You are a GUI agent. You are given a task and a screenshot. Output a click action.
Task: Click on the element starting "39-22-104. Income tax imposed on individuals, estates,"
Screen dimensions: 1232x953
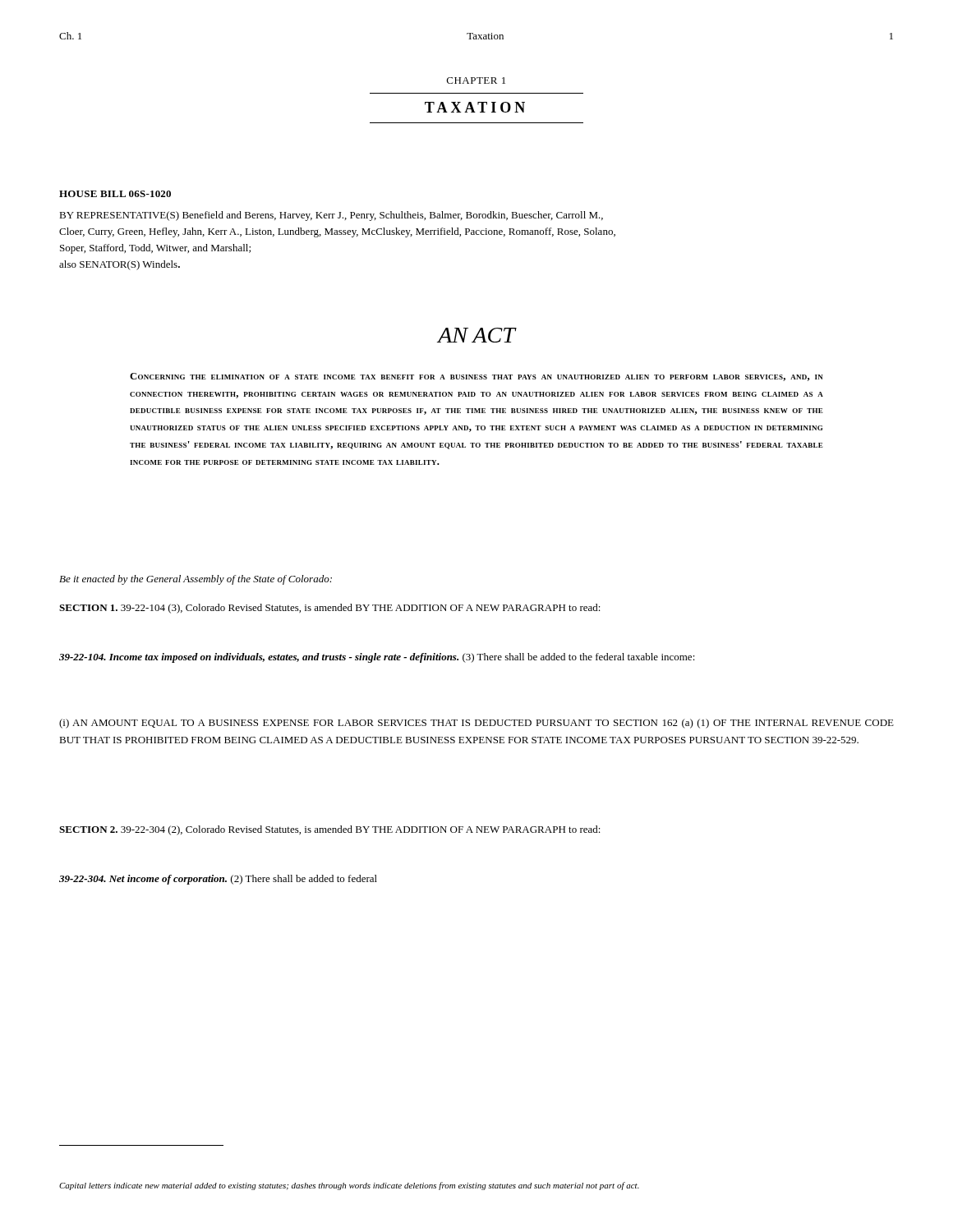pyautogui.click(x=377, y=657)
